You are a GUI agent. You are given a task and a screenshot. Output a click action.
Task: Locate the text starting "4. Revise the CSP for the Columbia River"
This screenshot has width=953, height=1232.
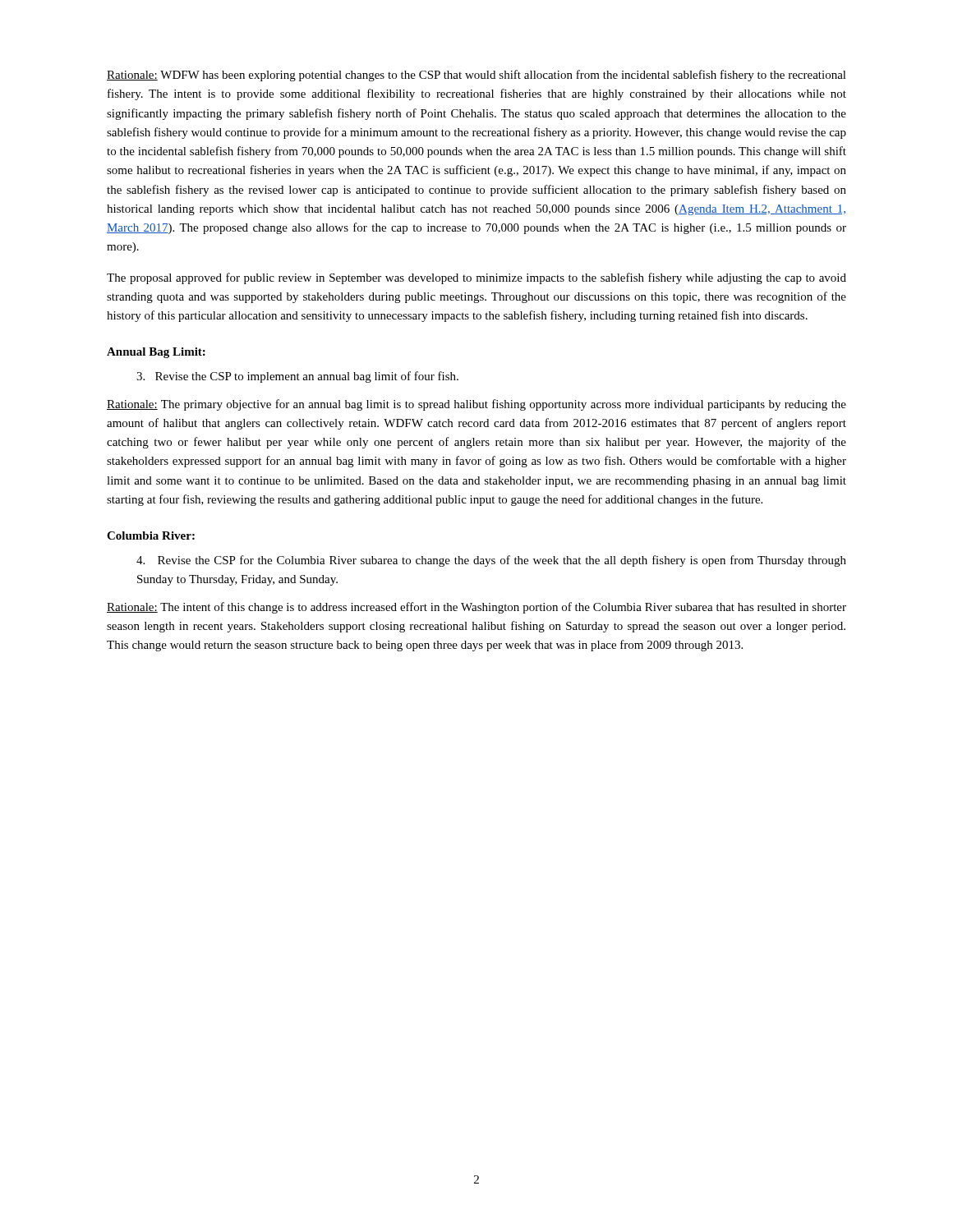tap(491, 570)
